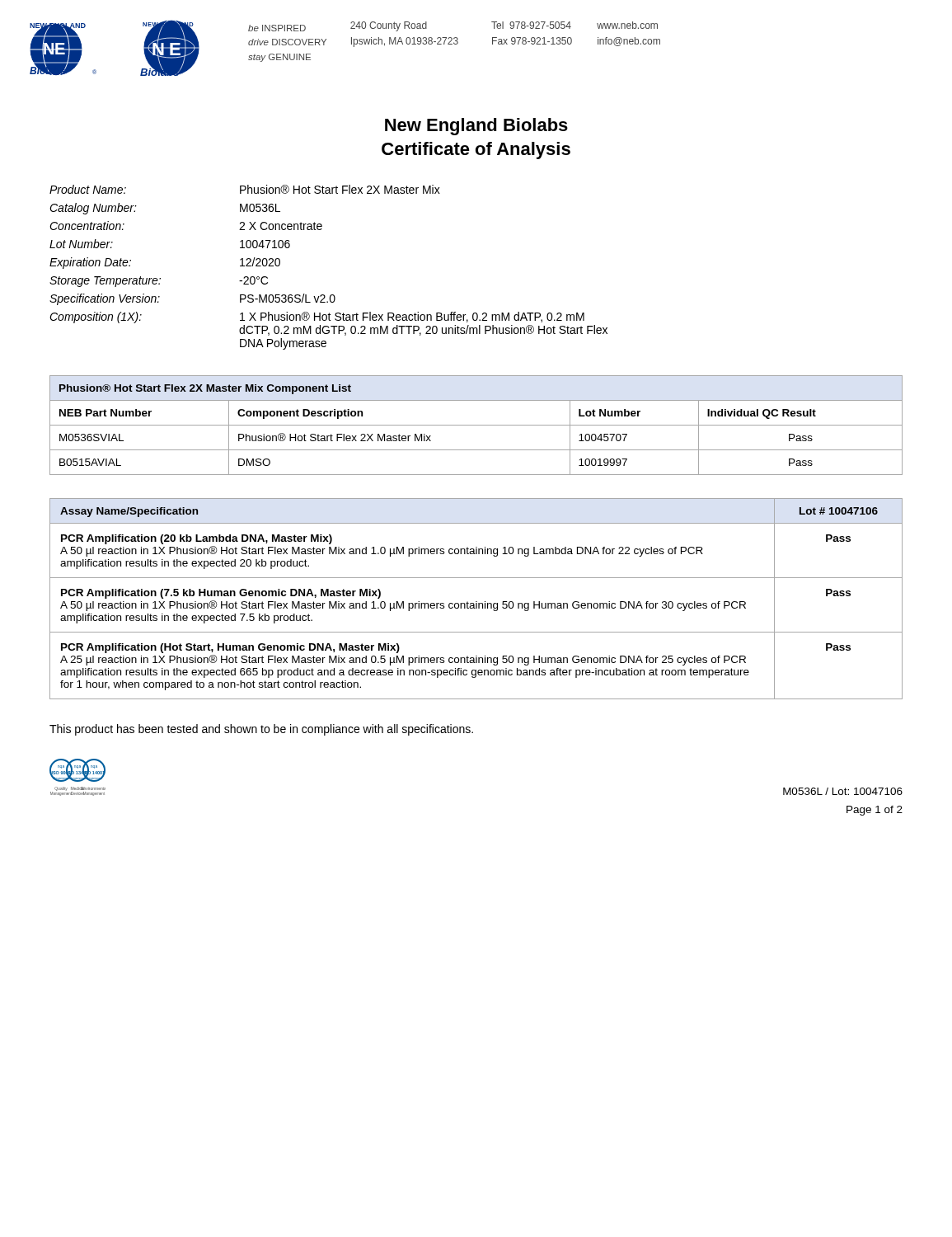952x1237 pixels.
Task: Click on the table containing "PS-M0536S/L v2.0"
Action: click(x=476, y=267)
